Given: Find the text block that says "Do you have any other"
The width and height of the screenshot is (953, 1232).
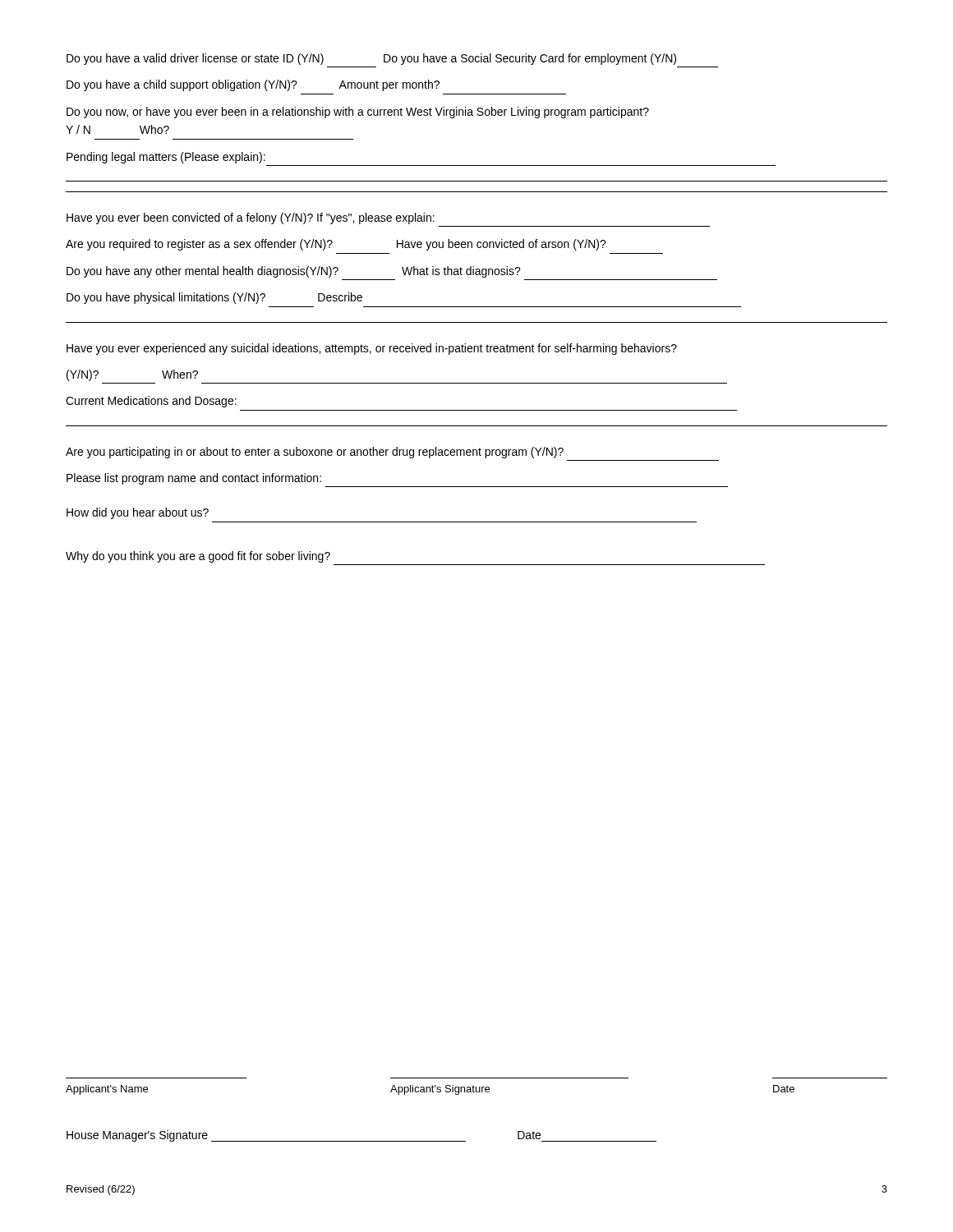Looking at the screenshot, I should coord(391,272).
